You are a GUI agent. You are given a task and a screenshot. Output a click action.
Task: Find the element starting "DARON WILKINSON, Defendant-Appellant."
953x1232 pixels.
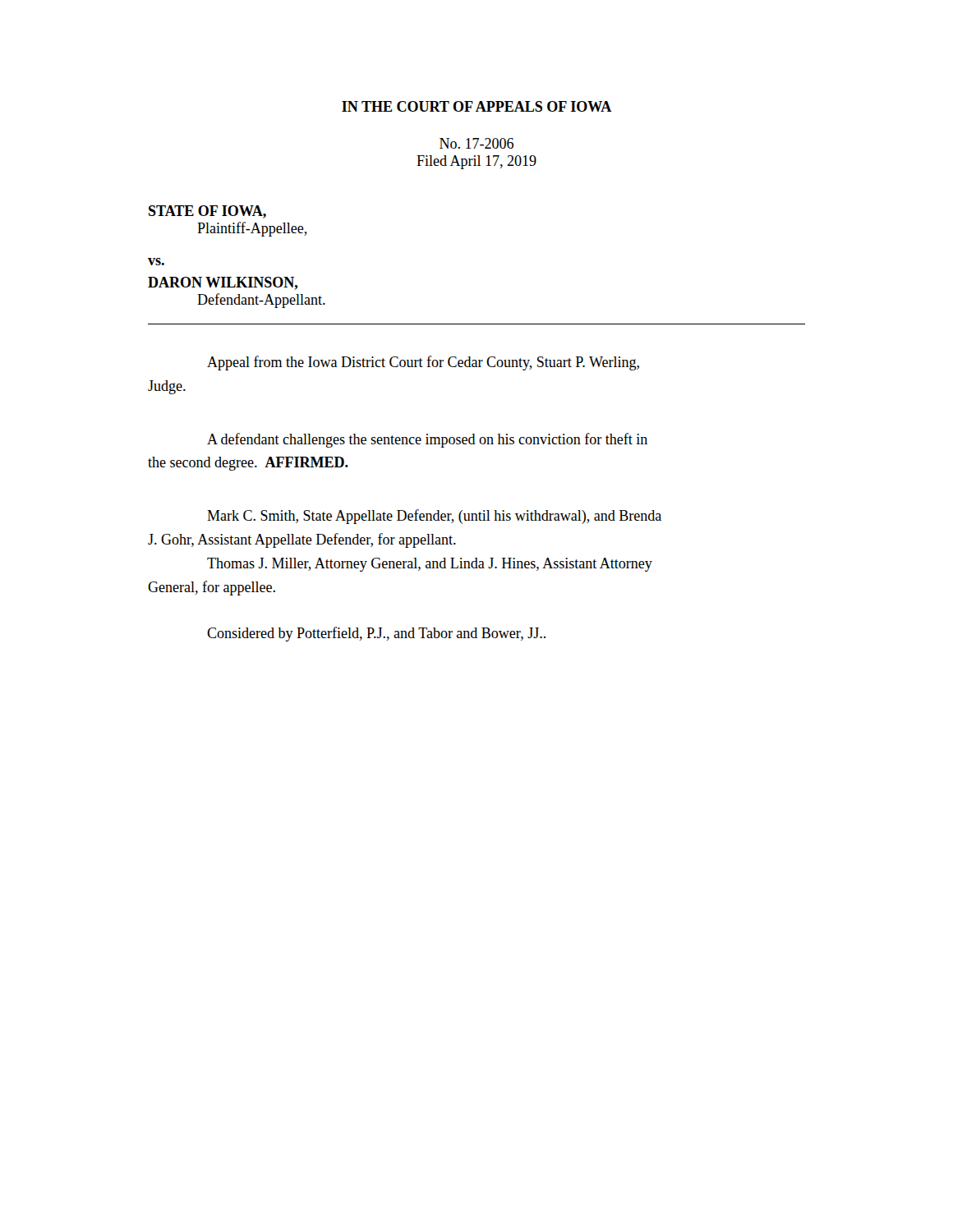pyautogui.click(x=237, y=292)
